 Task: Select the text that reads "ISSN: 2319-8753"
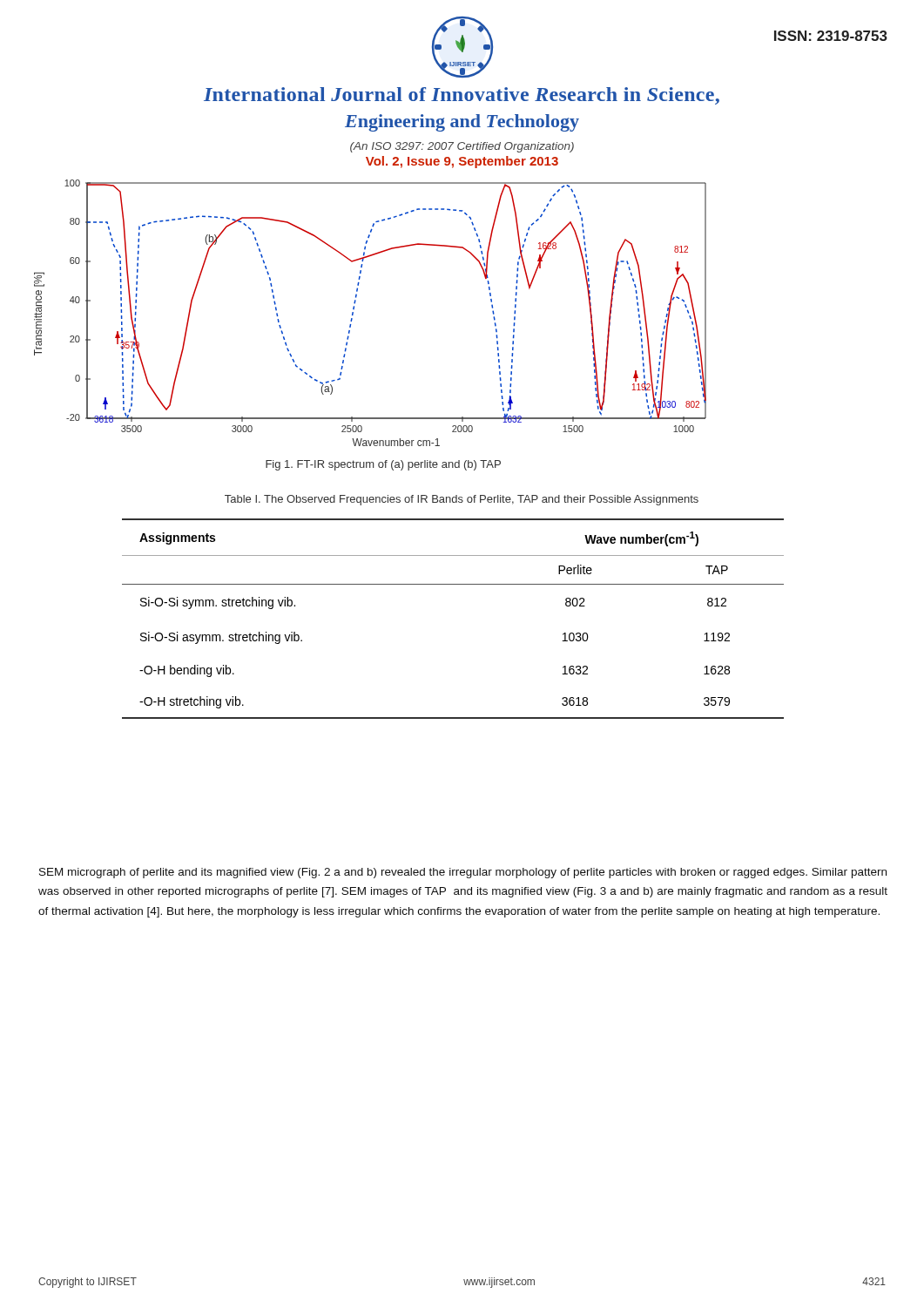[830, 36]
